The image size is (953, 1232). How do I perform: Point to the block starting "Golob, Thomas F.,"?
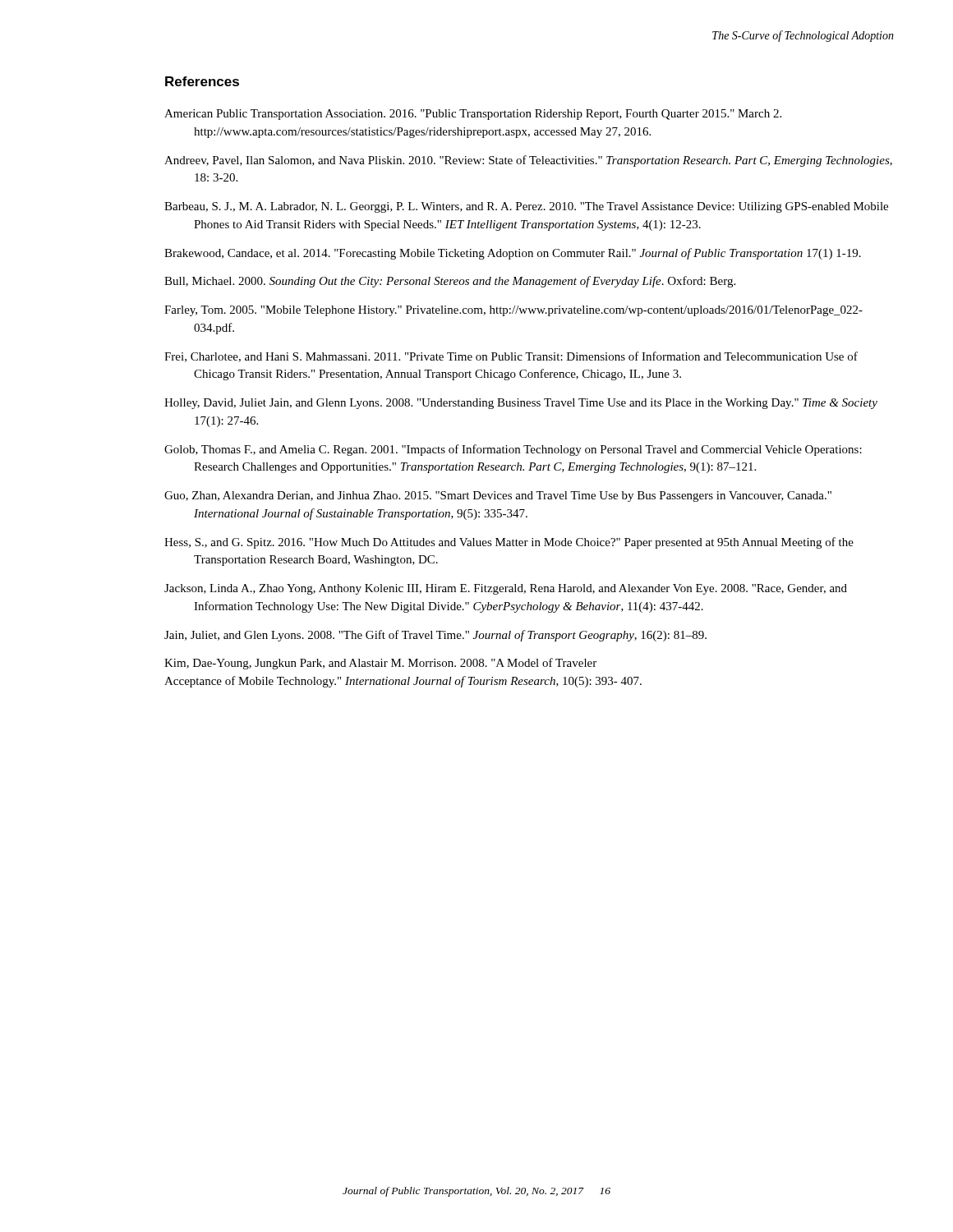pyautogui.click(x=513, y=458)
